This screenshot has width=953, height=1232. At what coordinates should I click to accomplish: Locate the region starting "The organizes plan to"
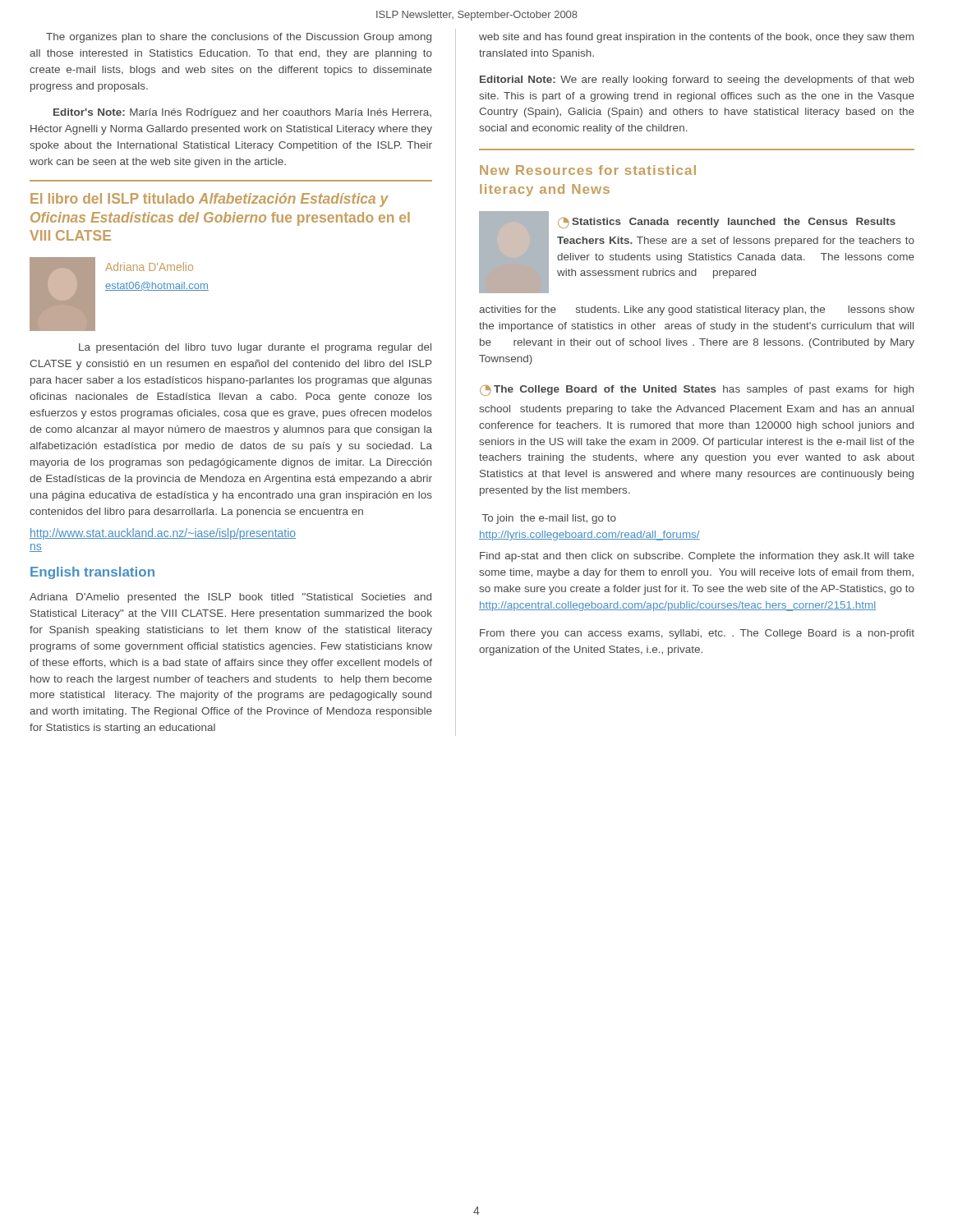pyautogui.click(x=231, y=61)
